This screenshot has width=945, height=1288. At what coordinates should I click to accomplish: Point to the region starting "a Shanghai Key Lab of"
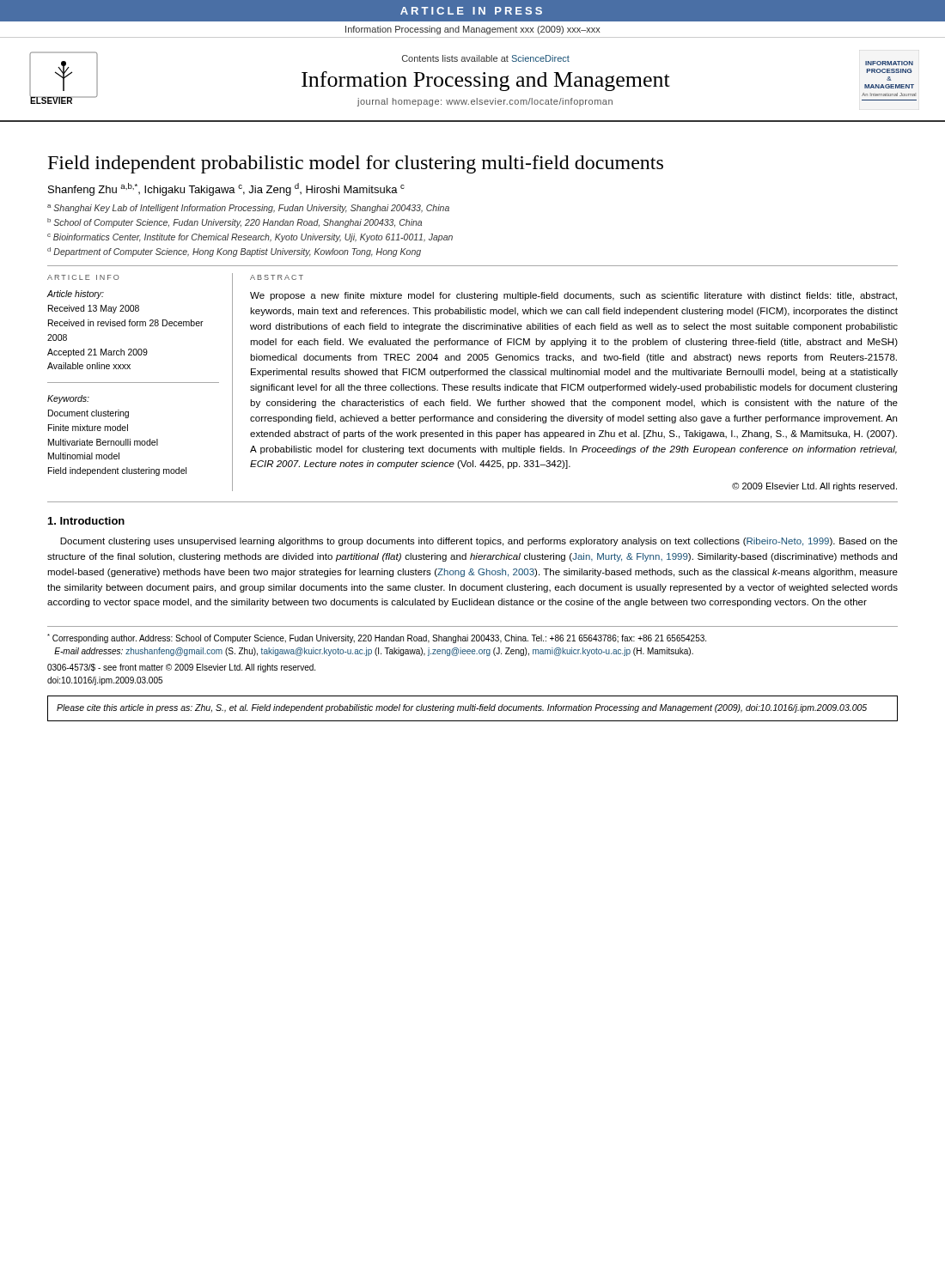pyautogui.click(x=248, y=209)
